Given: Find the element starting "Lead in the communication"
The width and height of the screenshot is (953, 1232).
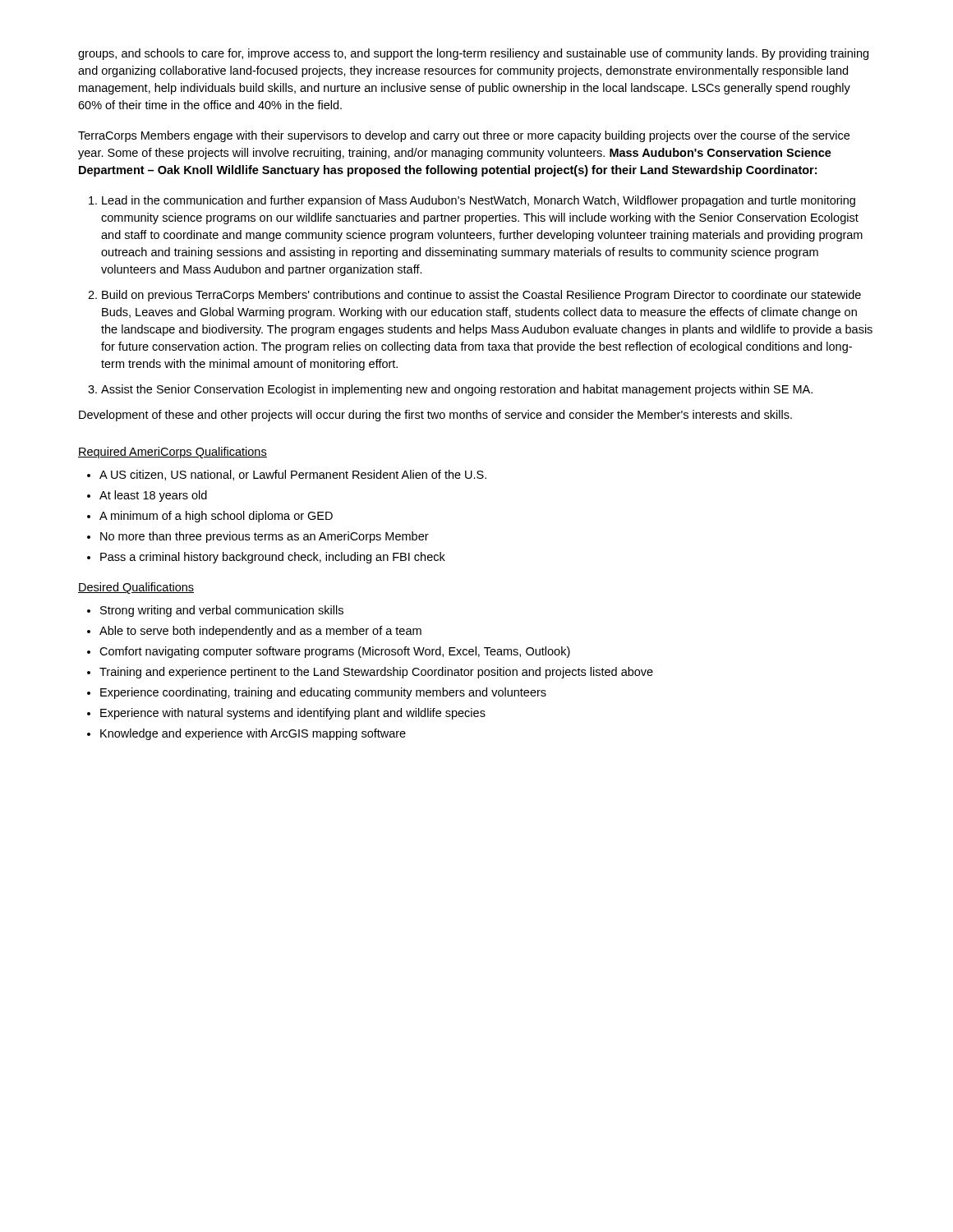Looking at the screenshot, I should coord(476,295).
